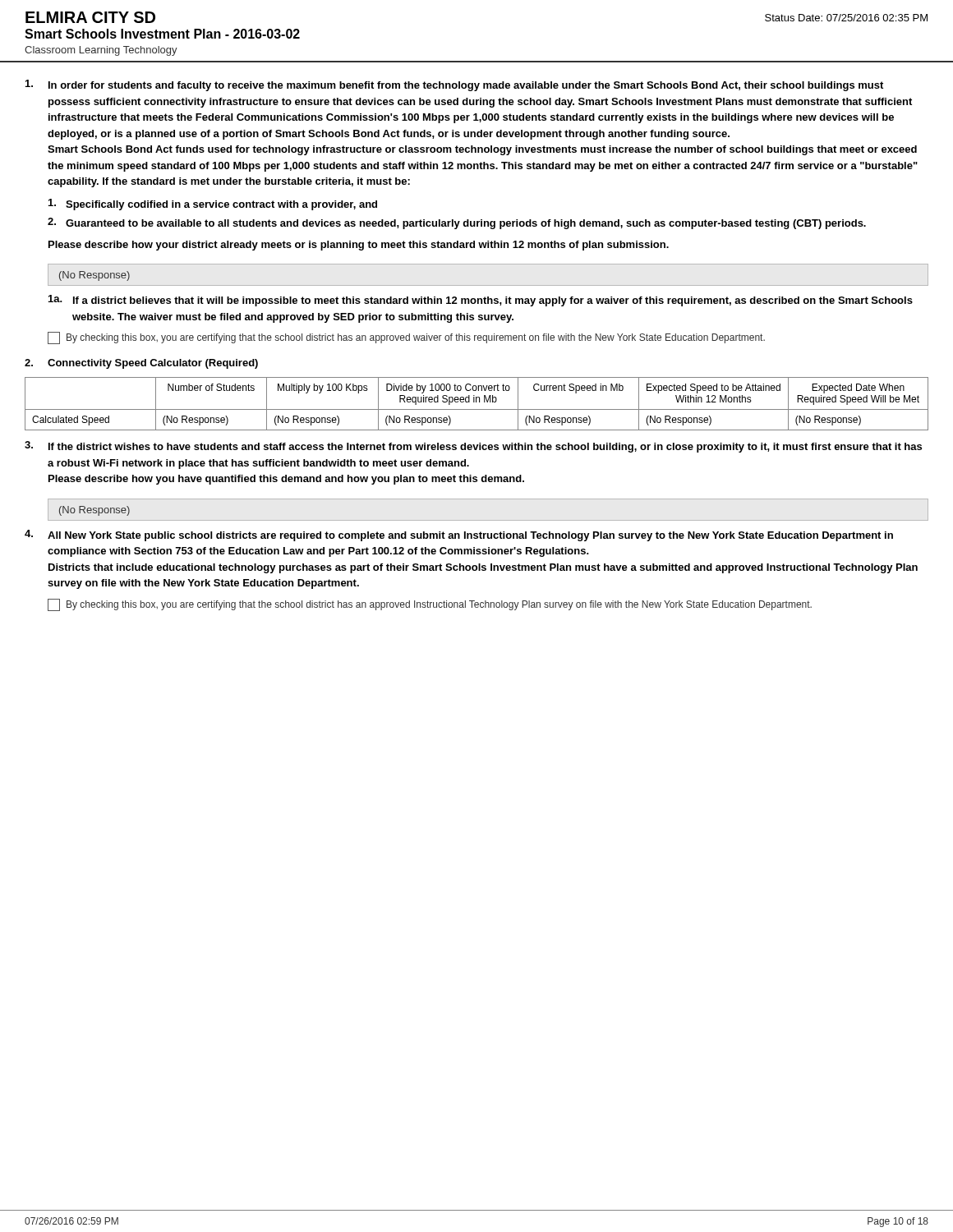The height and width of the screenshot is (1232, 953).
Task: Find the list item with the text "4. All New York"
Action: [476, 570]
